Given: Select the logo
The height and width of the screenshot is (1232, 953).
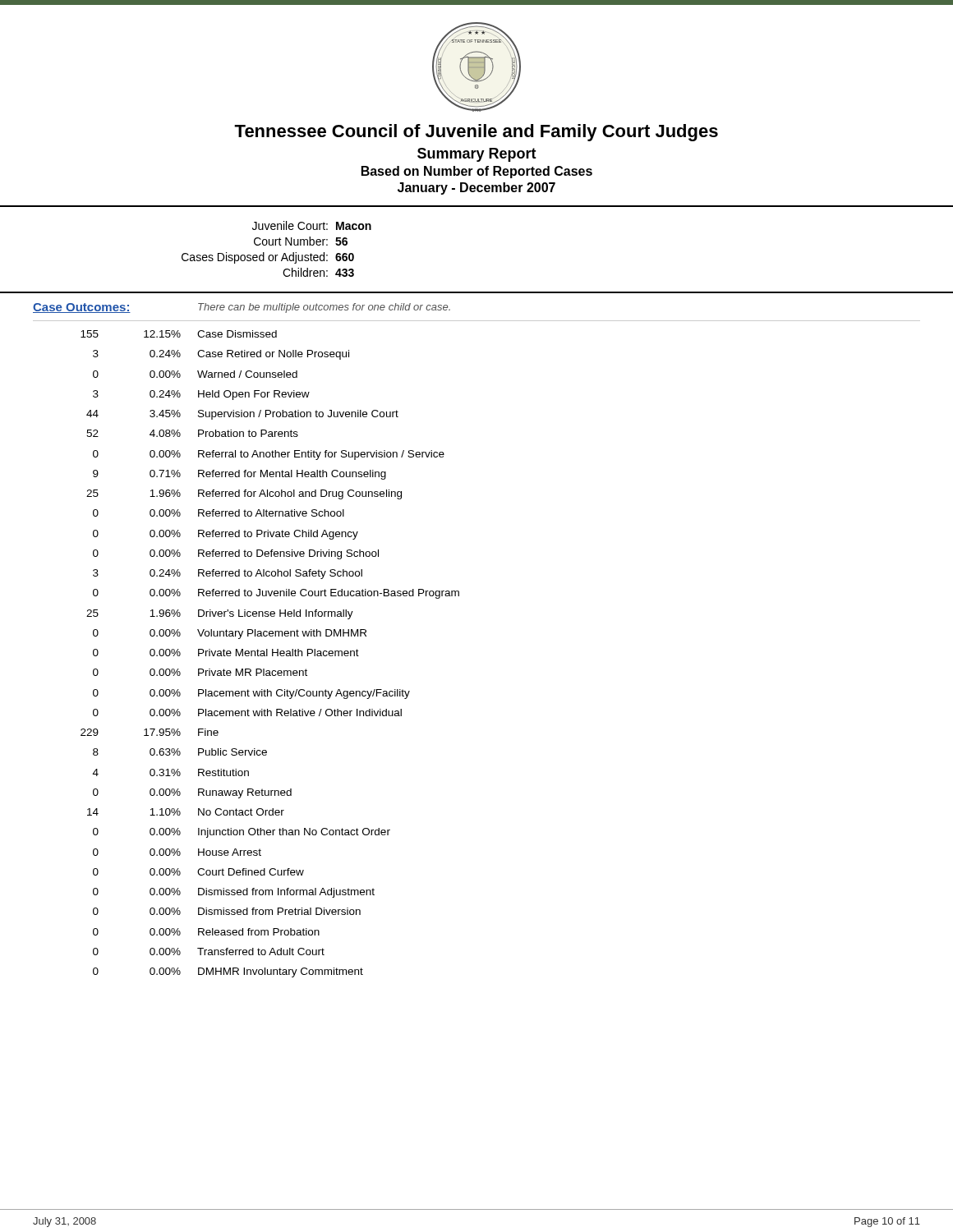Looking at the screenshot, I should pyautogui.click(x=476, y=68).
